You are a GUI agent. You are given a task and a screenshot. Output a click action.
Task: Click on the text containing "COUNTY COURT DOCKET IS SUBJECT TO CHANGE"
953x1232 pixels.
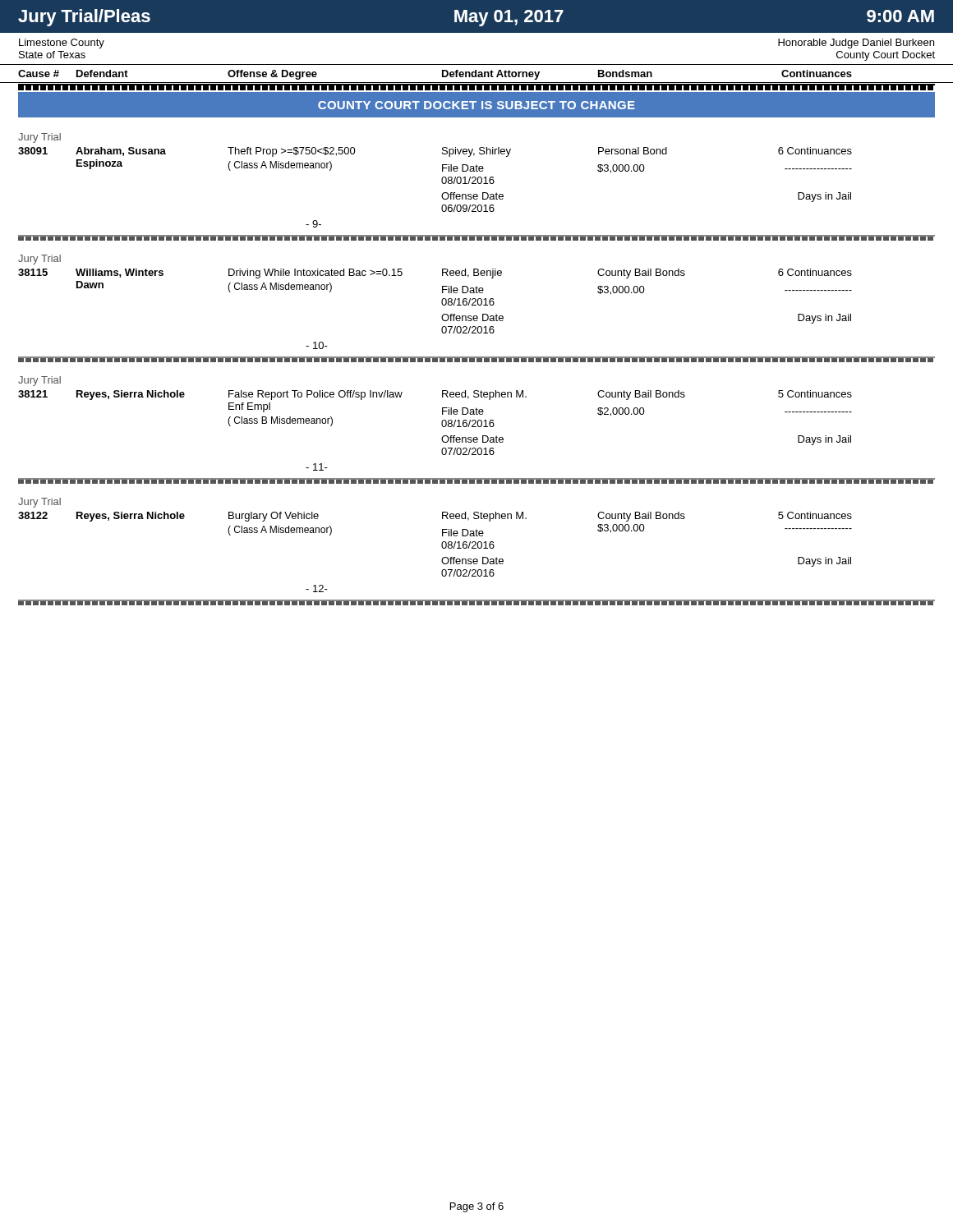pos(476,105)
